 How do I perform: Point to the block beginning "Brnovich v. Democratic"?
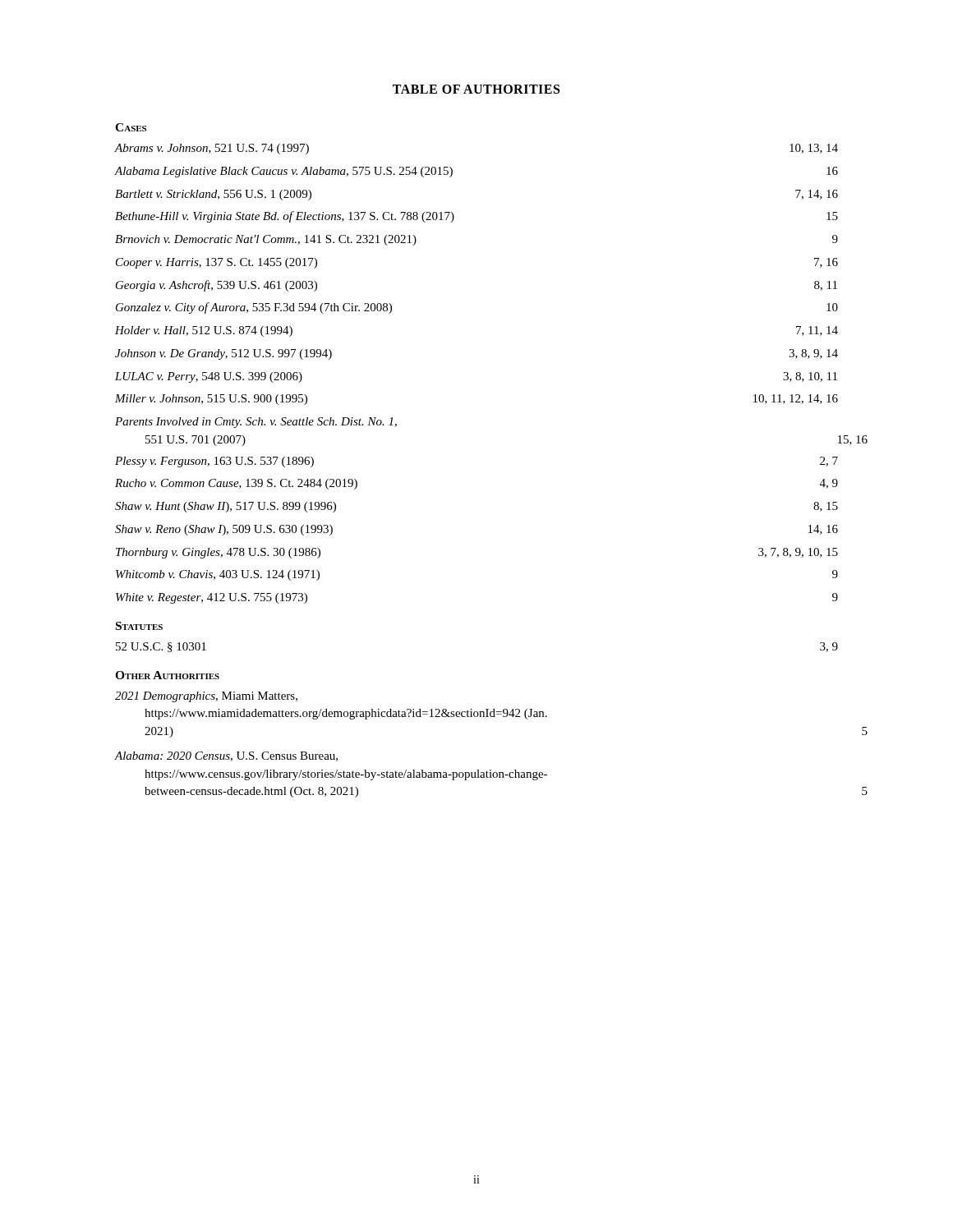[x=275, y=241]
